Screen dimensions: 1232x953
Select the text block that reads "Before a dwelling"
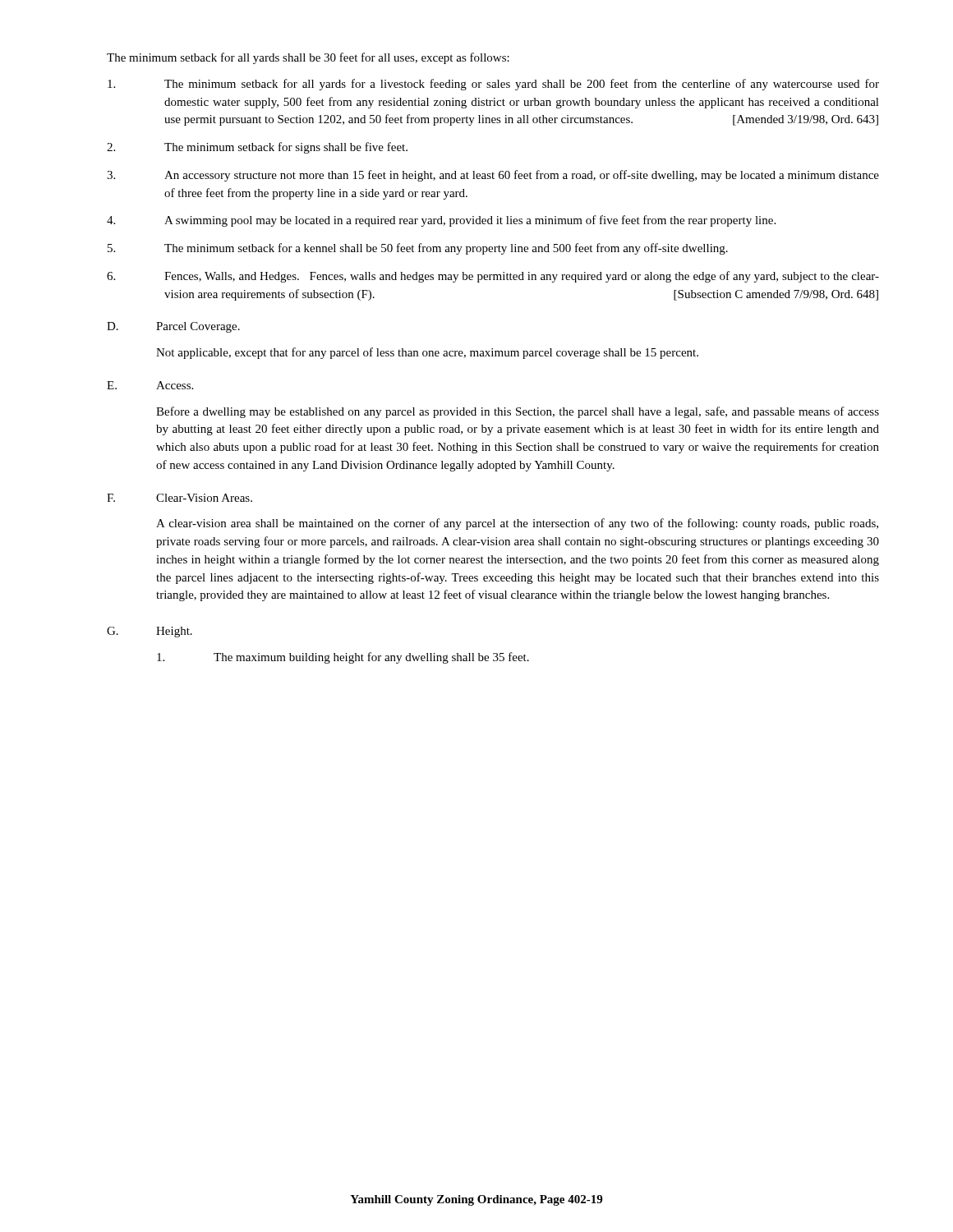518,438
